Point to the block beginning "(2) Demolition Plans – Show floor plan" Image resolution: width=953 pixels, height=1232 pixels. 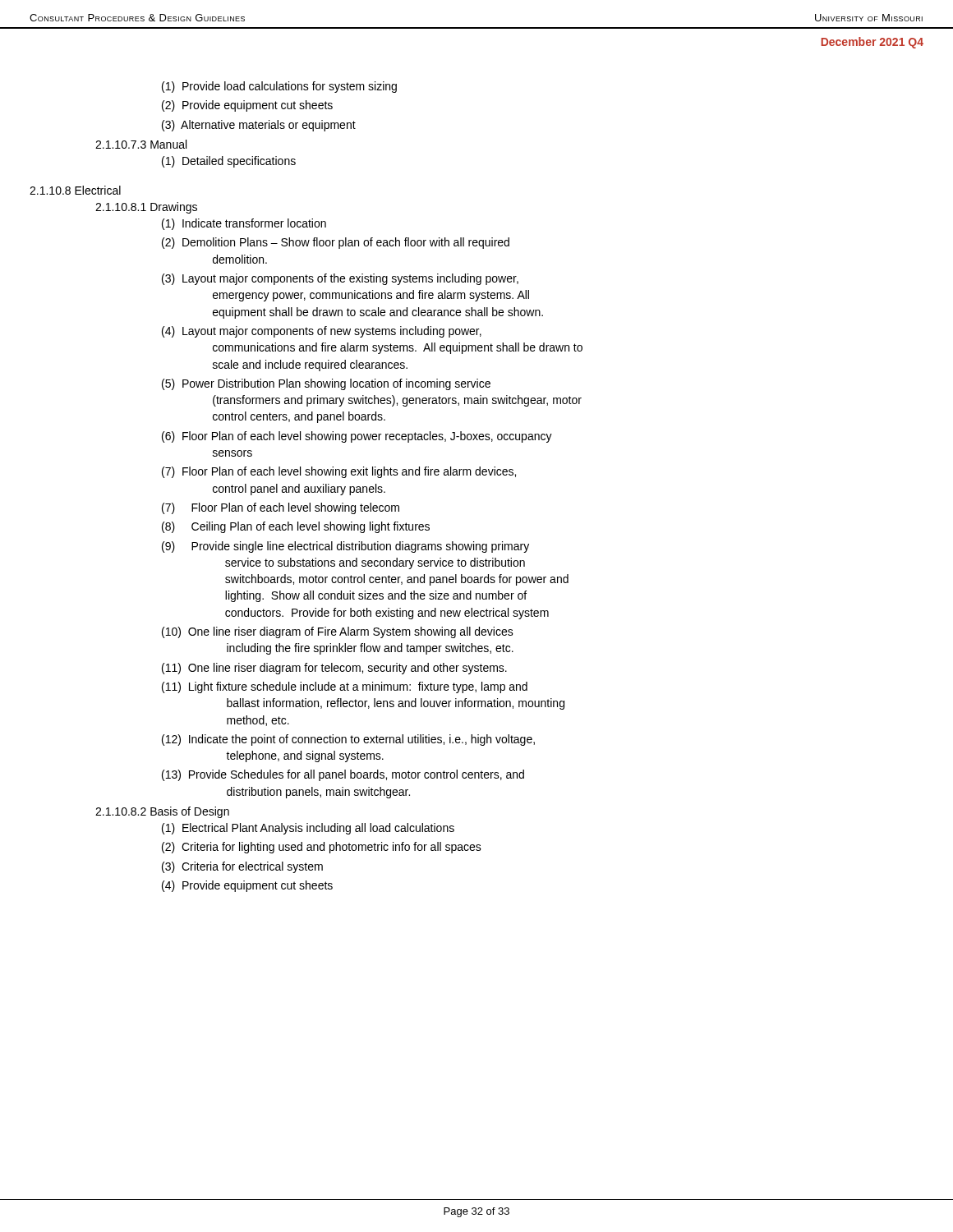coord(336,251)
